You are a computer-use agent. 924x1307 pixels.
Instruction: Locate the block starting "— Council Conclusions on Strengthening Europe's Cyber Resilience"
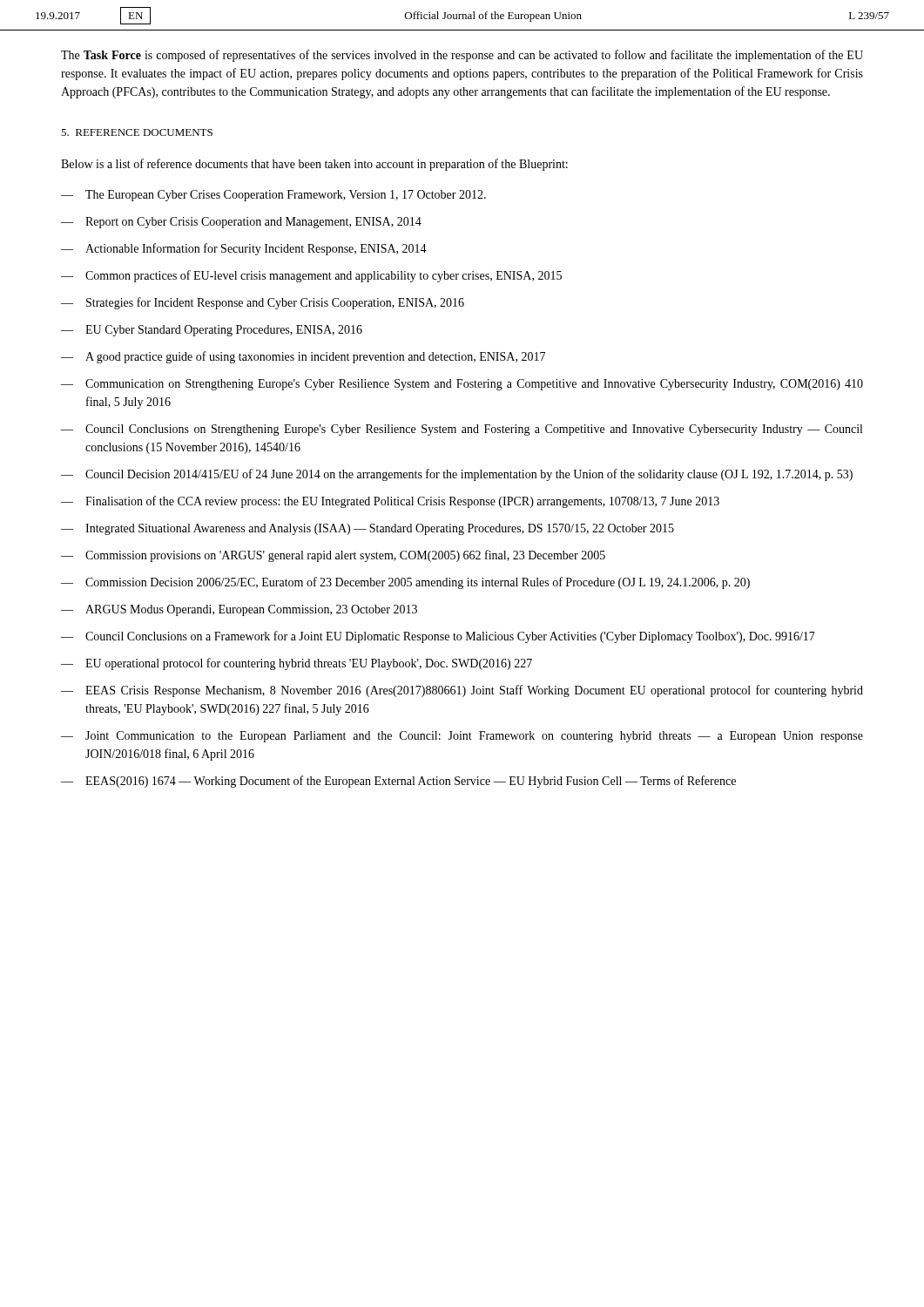(x=462, y=438)
